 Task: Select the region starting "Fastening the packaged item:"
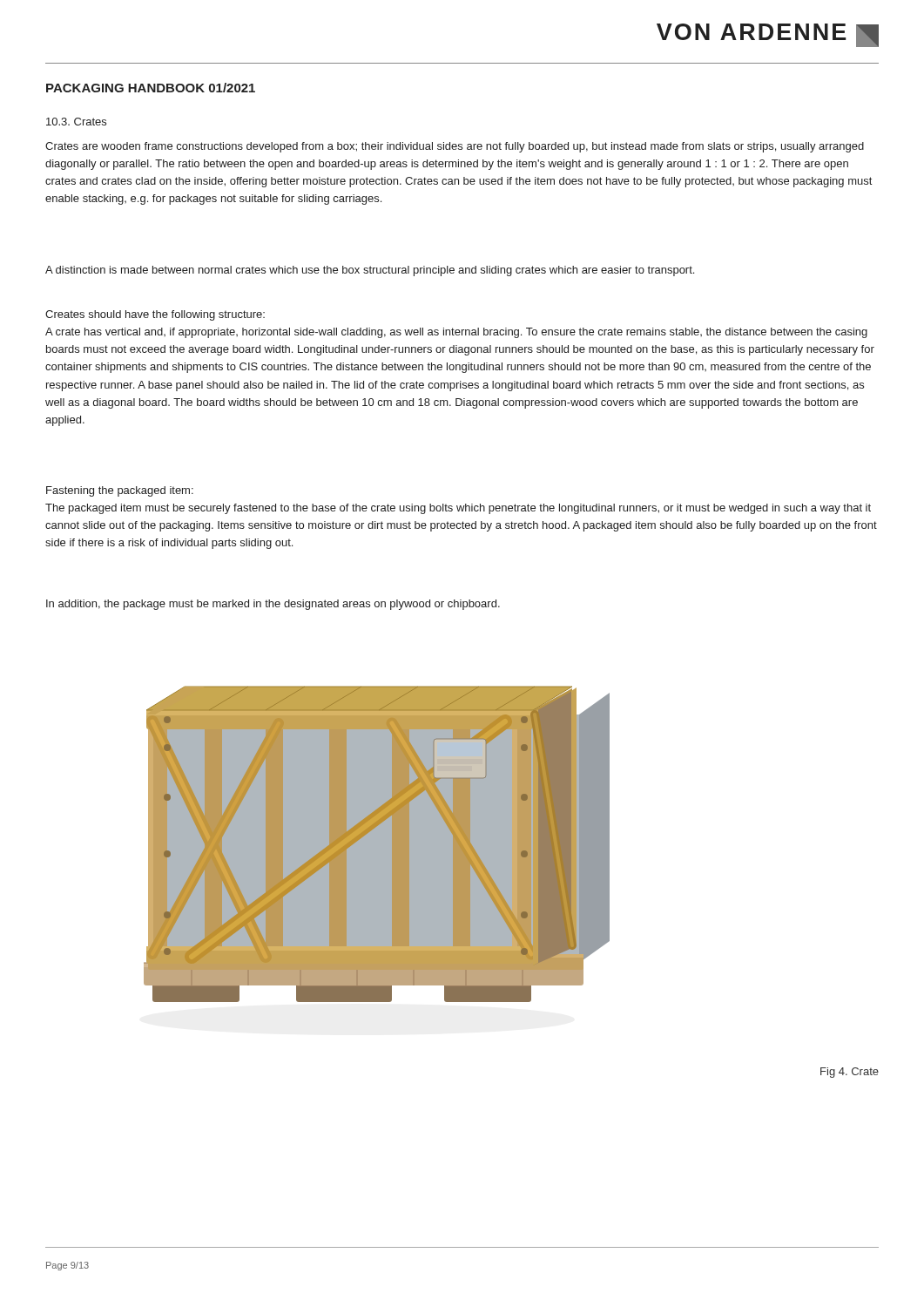tap(461, 516)
